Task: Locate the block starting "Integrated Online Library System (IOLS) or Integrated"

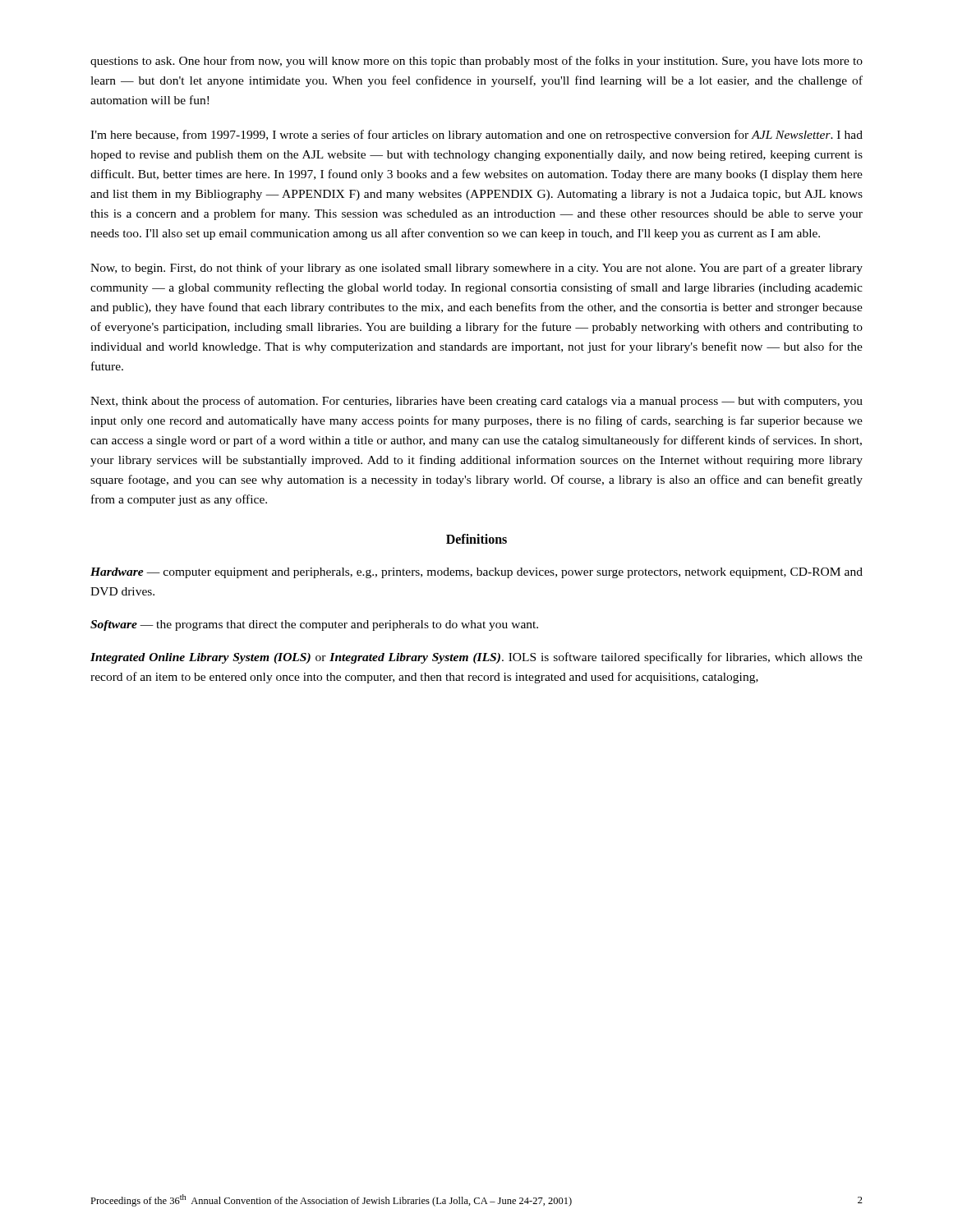Action: pos(476,667)
